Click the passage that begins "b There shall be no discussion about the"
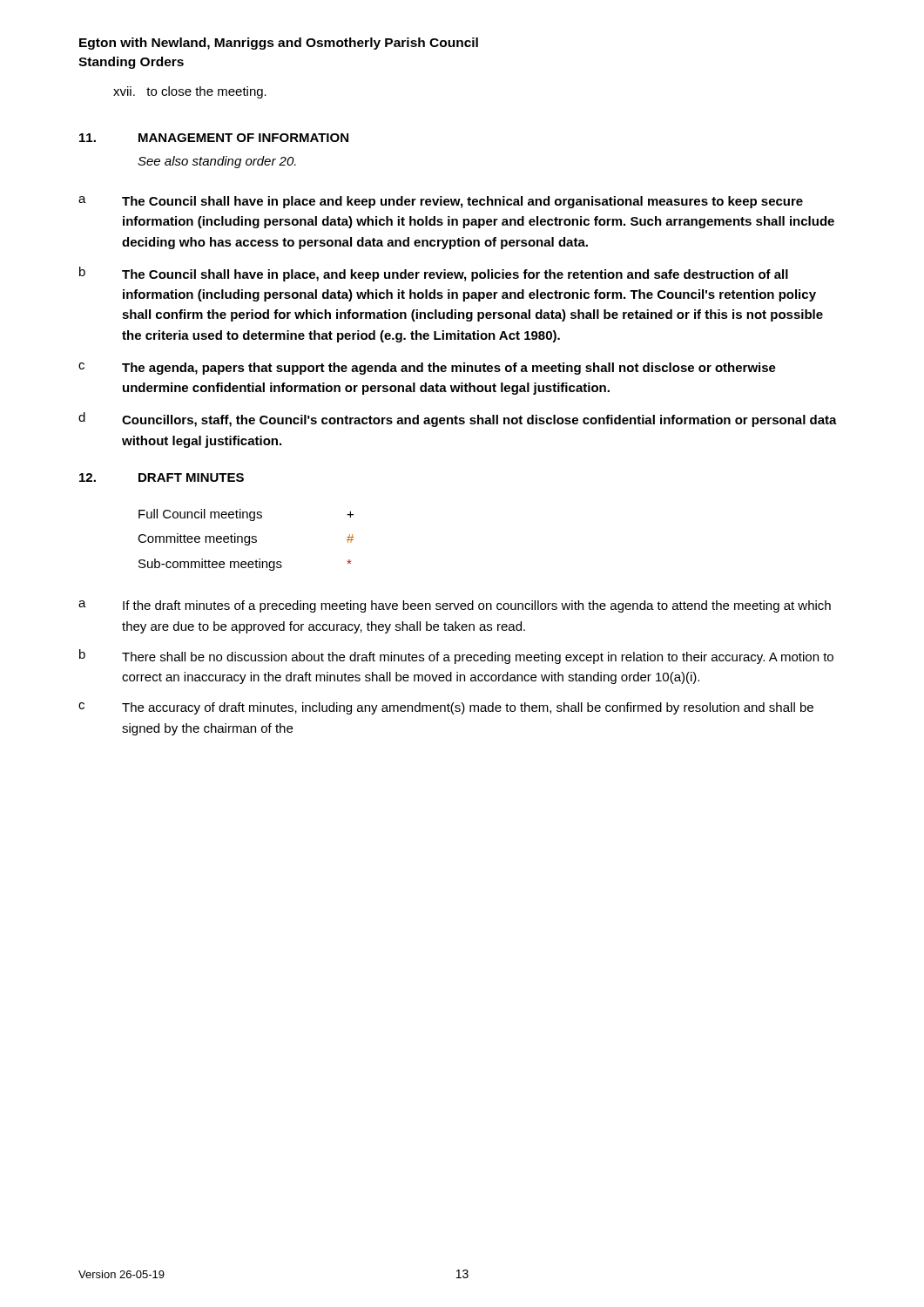This screenshot has height=1307, width=924. point(462,667)
